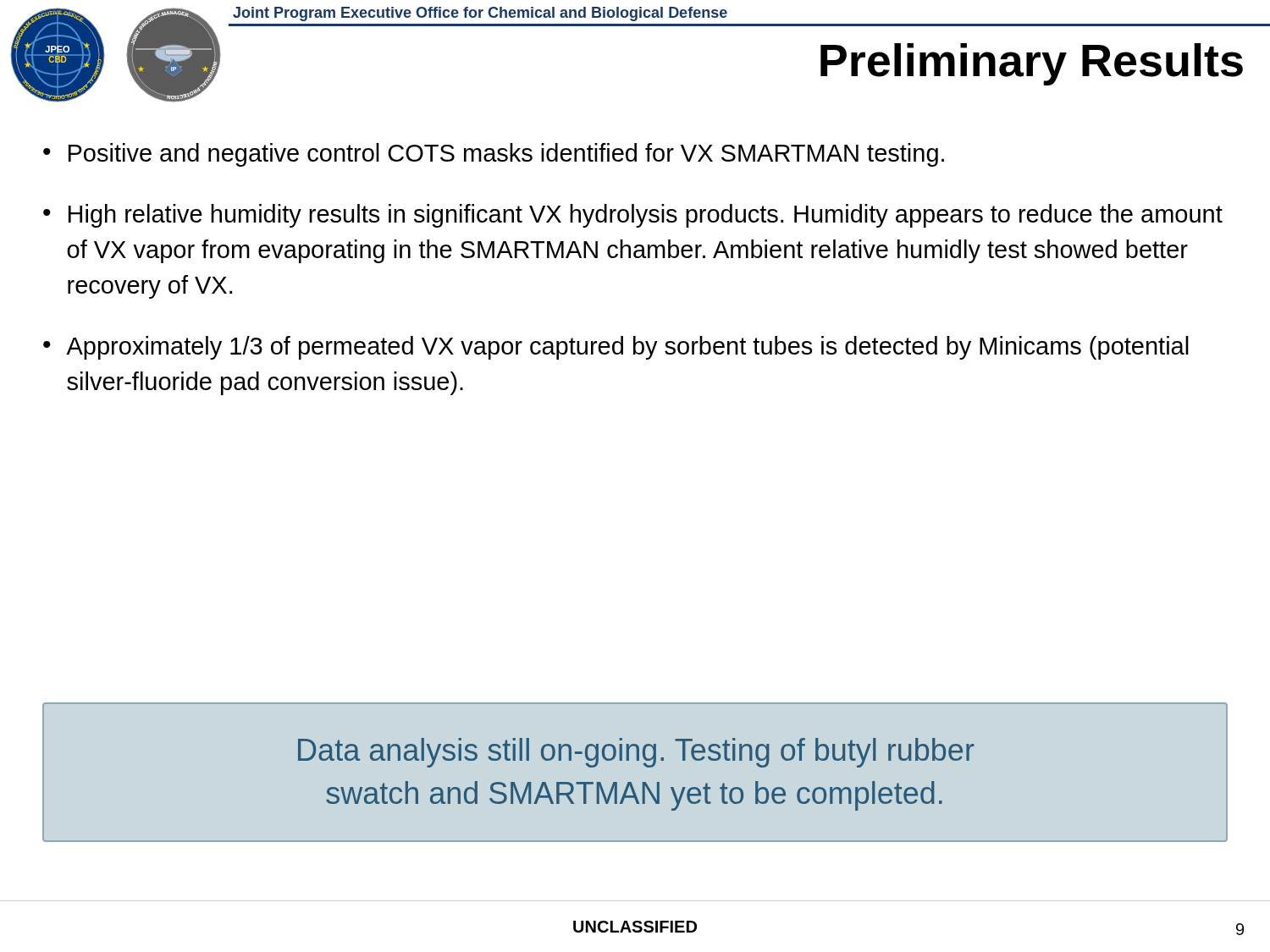Locate the text block with the text "Data analysis still on-going. Testing of"
Image resolution: width=1270 pixels, height=952 pixels.
coord(635,772)
